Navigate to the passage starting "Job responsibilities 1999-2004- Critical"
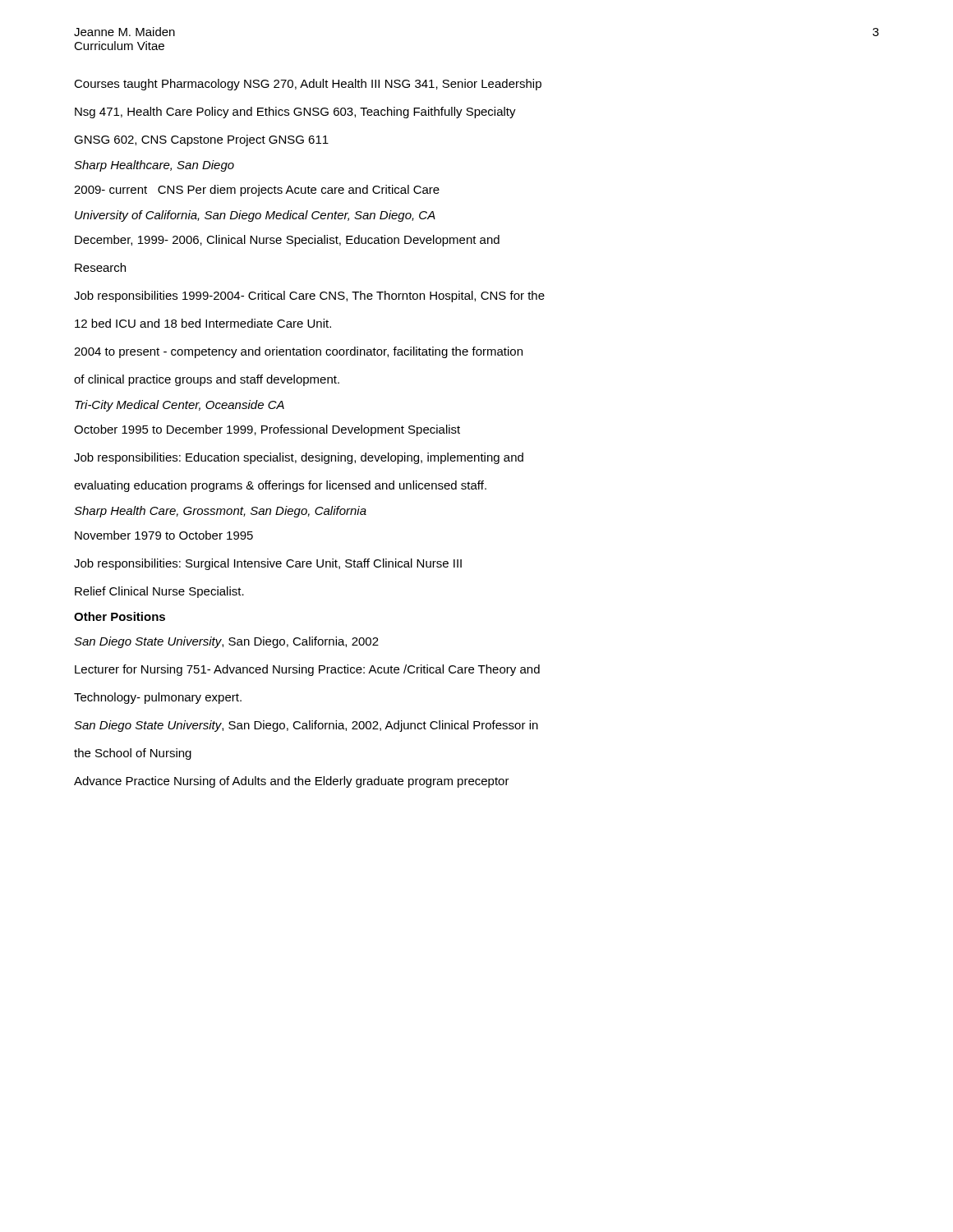 pyautogui.click(x=309, y=295)
